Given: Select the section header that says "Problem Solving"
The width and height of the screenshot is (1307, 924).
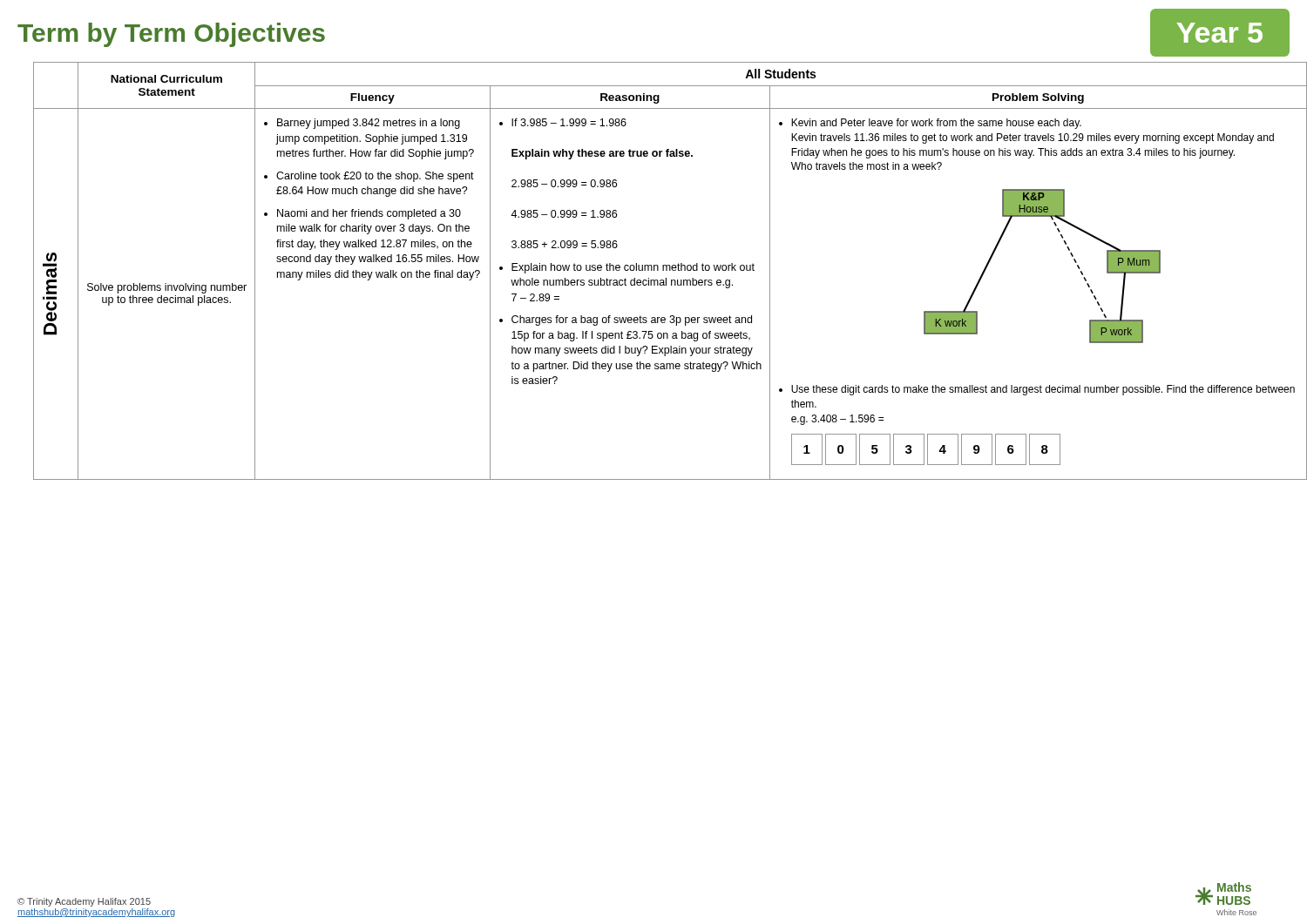Looking at the screenshot, I should coord(1038,97).
